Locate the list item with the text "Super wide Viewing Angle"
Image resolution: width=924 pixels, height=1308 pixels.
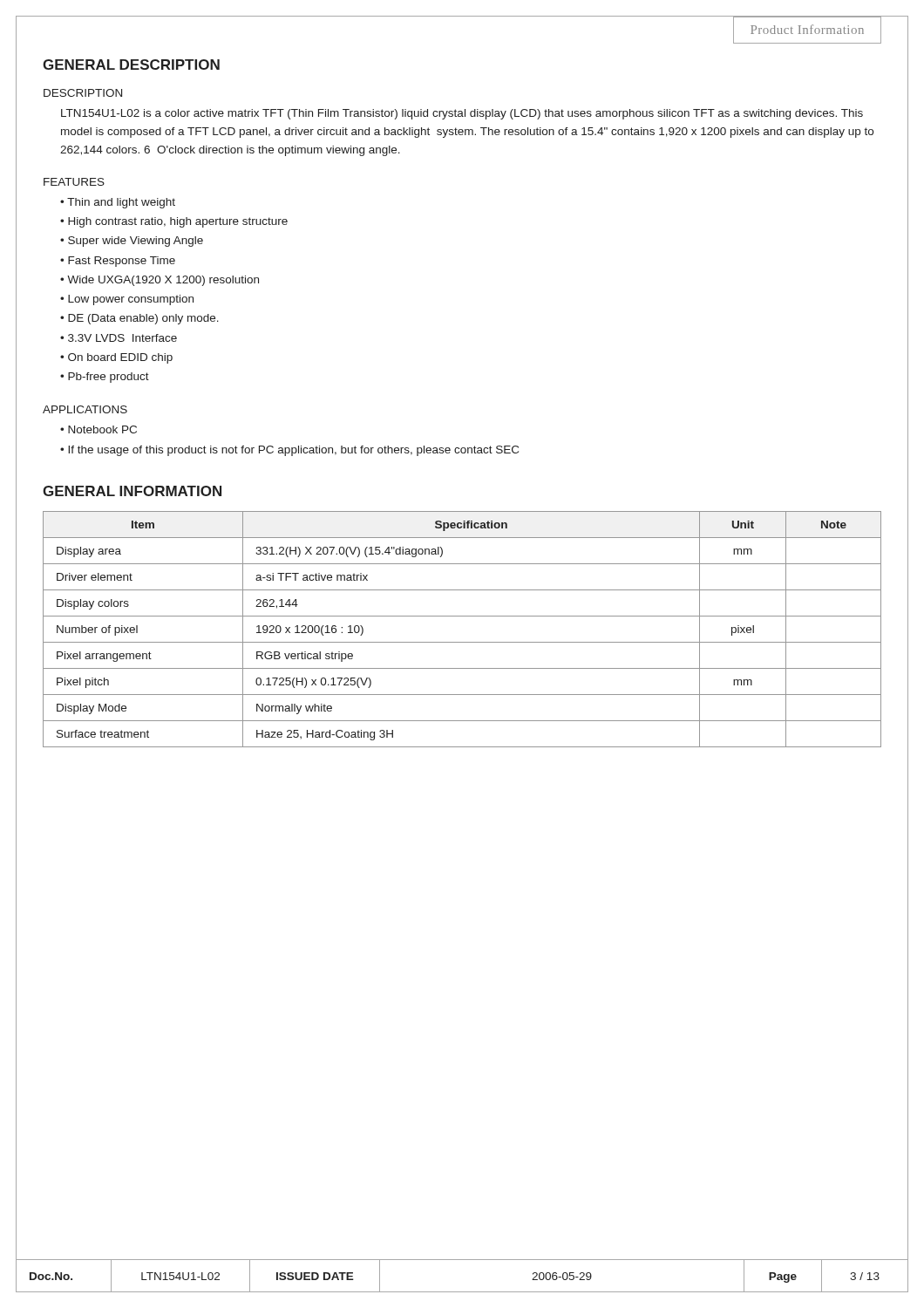point(135,240)
